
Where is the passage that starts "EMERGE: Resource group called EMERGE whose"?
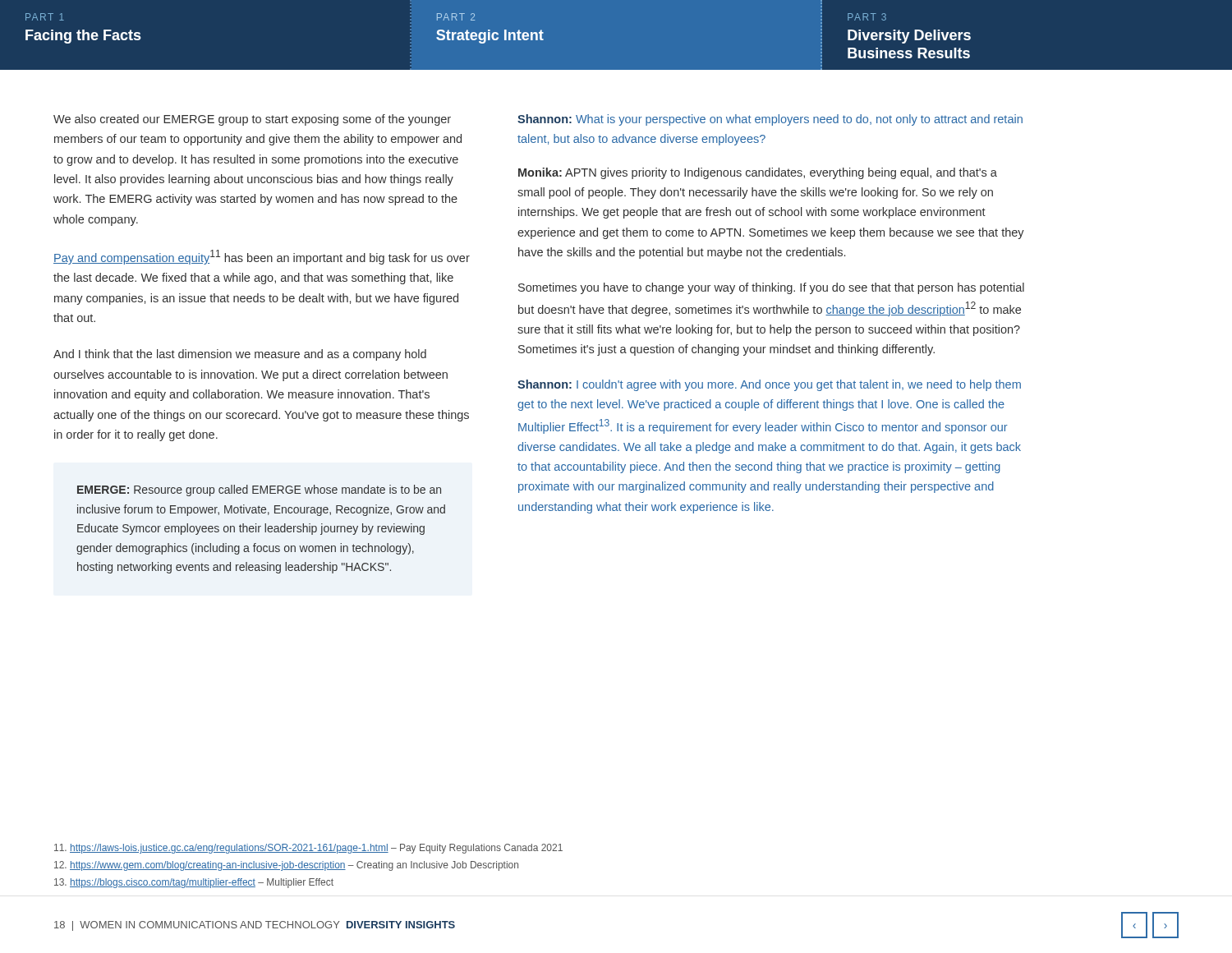[263, 529]
